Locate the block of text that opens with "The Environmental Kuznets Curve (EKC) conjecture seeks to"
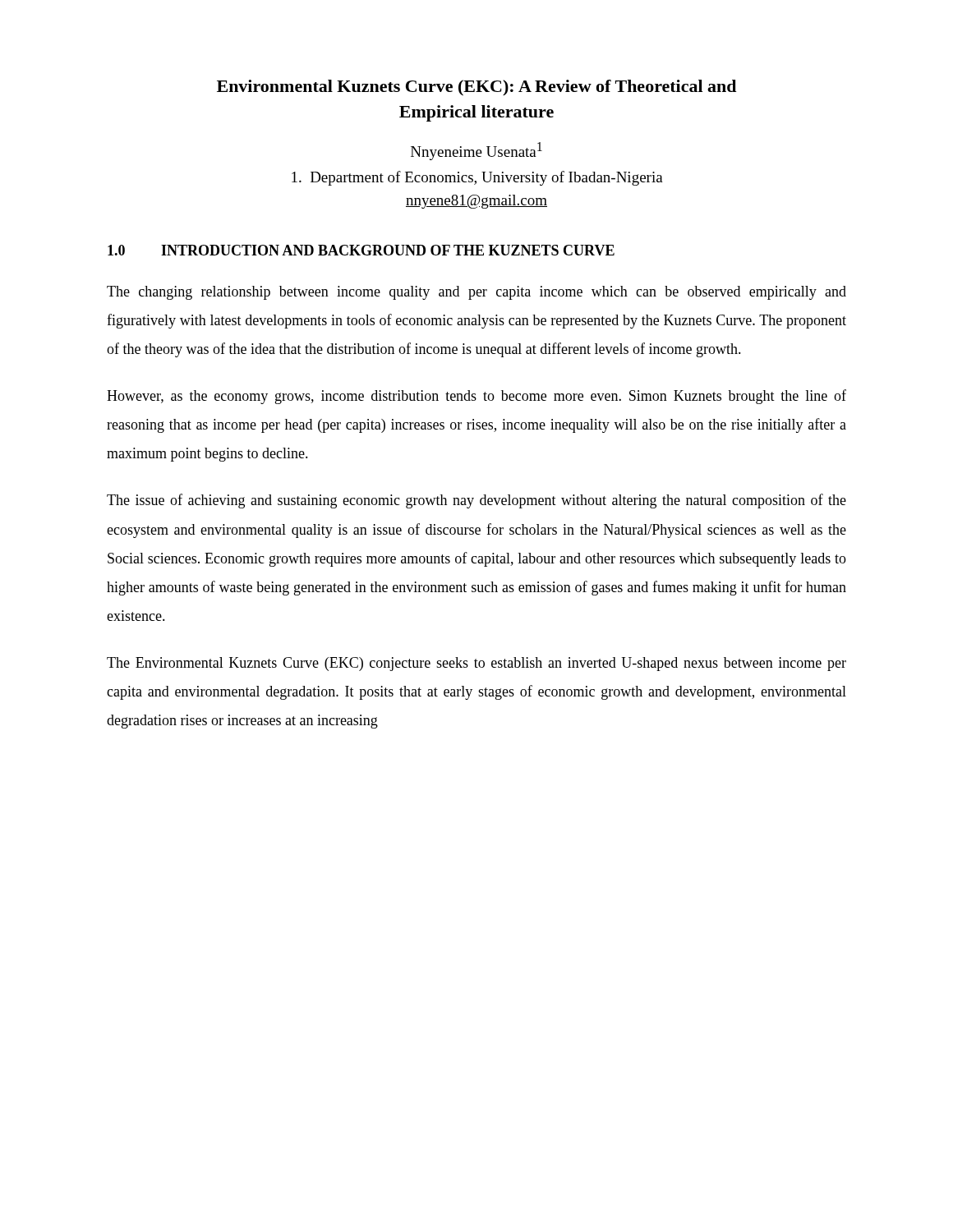Screen dimensions: 1232x953 pos(476,692)
